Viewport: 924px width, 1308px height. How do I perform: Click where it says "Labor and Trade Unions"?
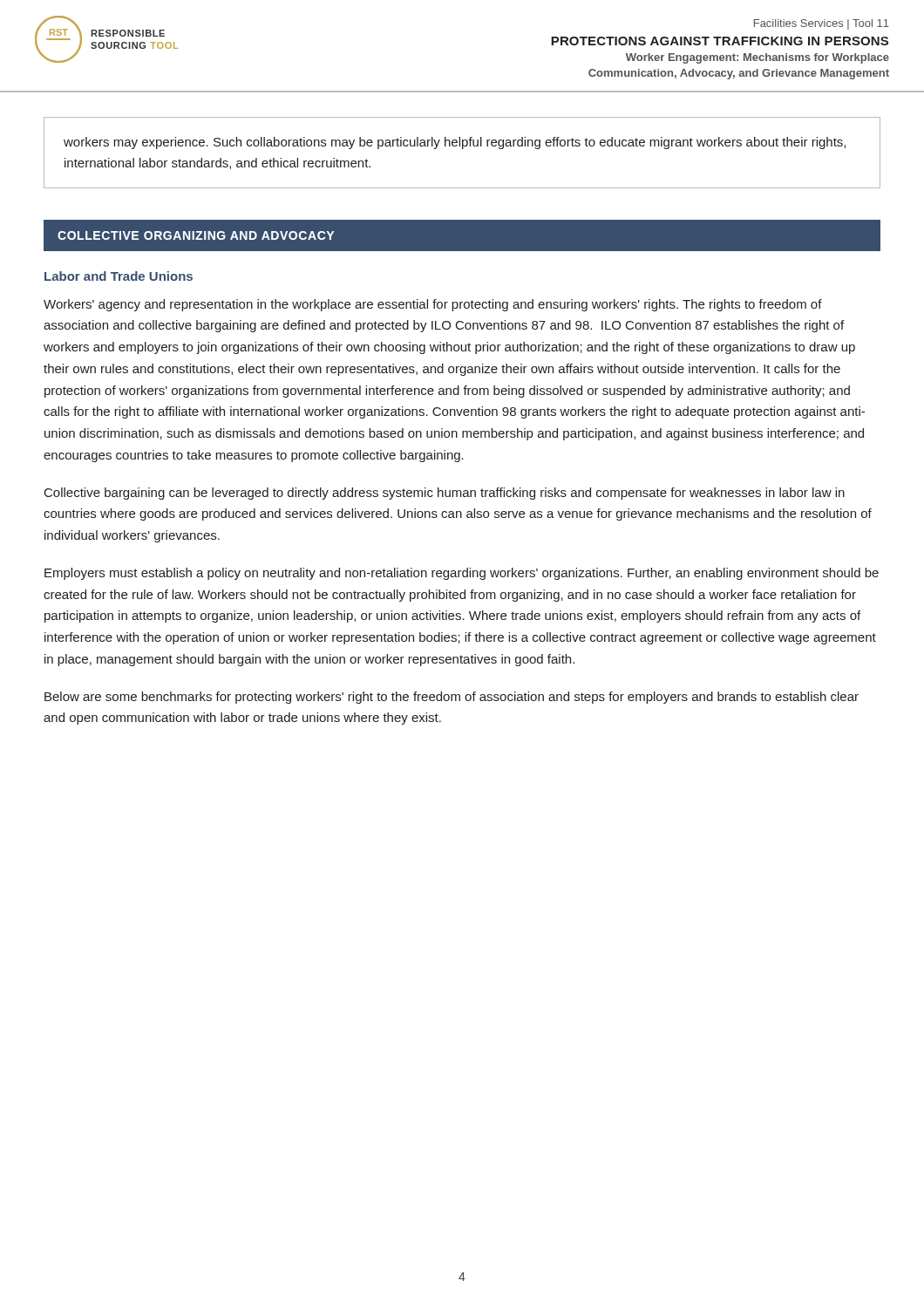coord(118,276)
